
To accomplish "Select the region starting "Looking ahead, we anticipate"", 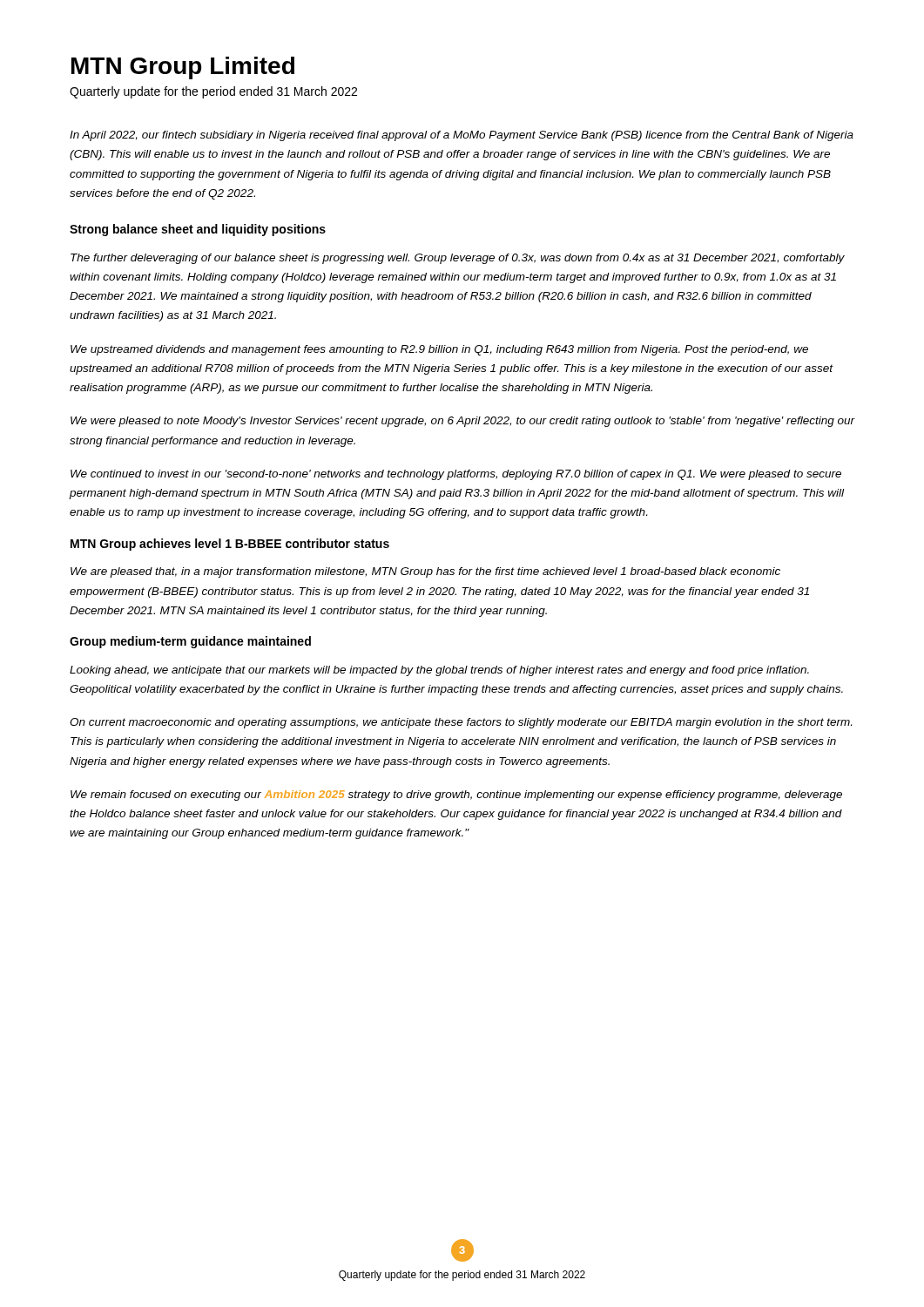I will click(462, 679).
